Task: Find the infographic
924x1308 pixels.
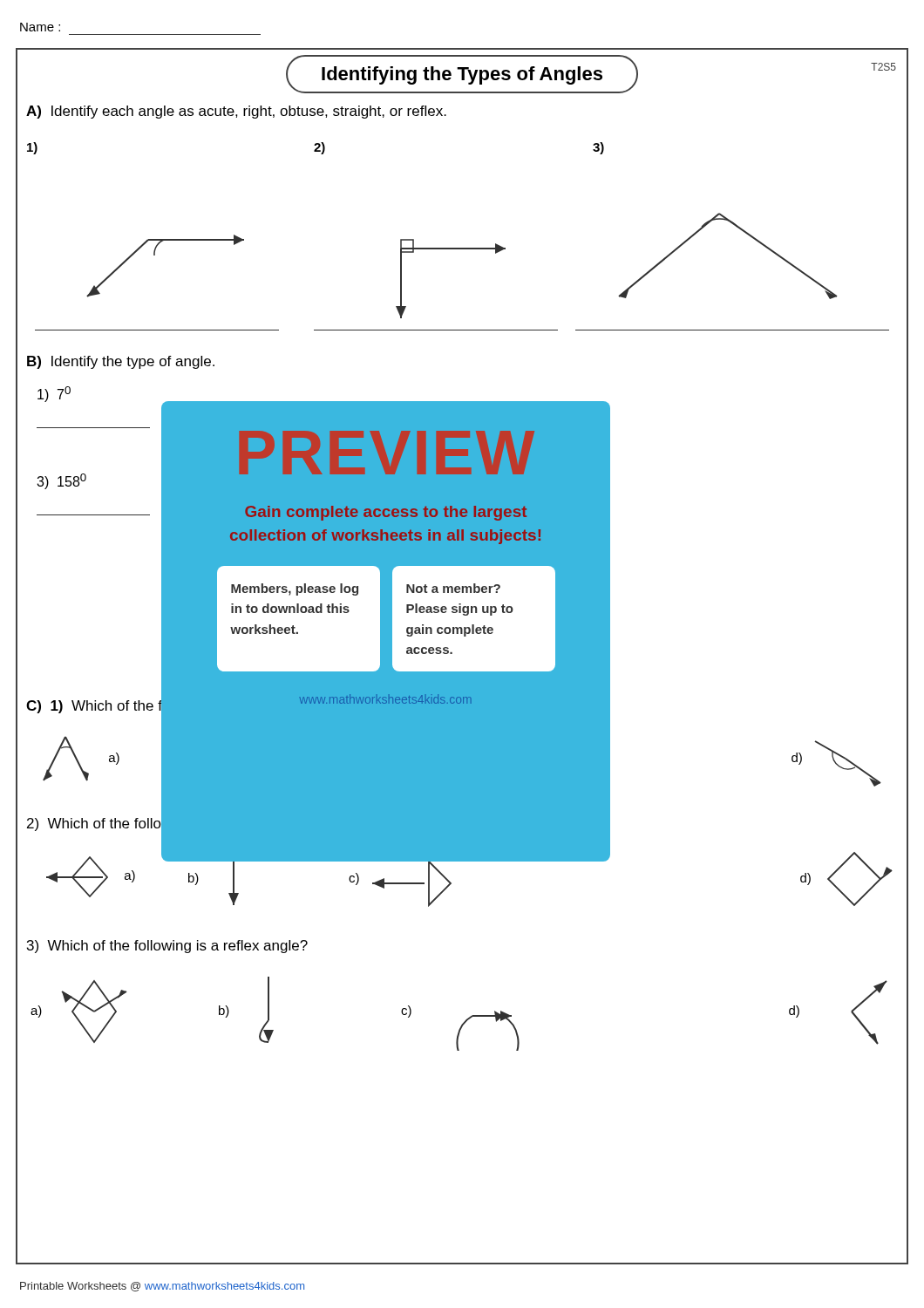Action: tap(386, 631)
